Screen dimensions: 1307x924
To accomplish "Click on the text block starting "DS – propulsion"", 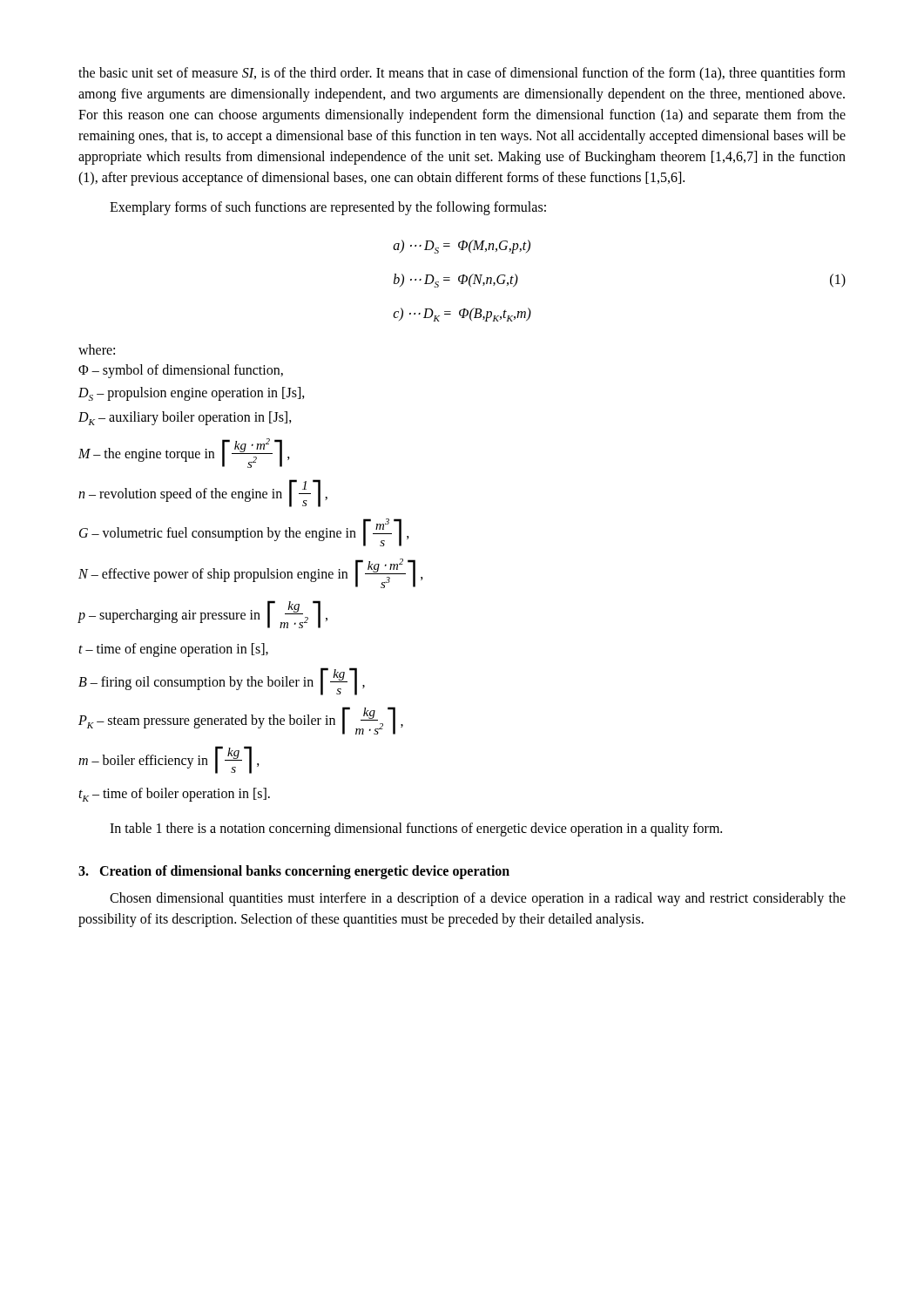I will [x=192, y=394].
